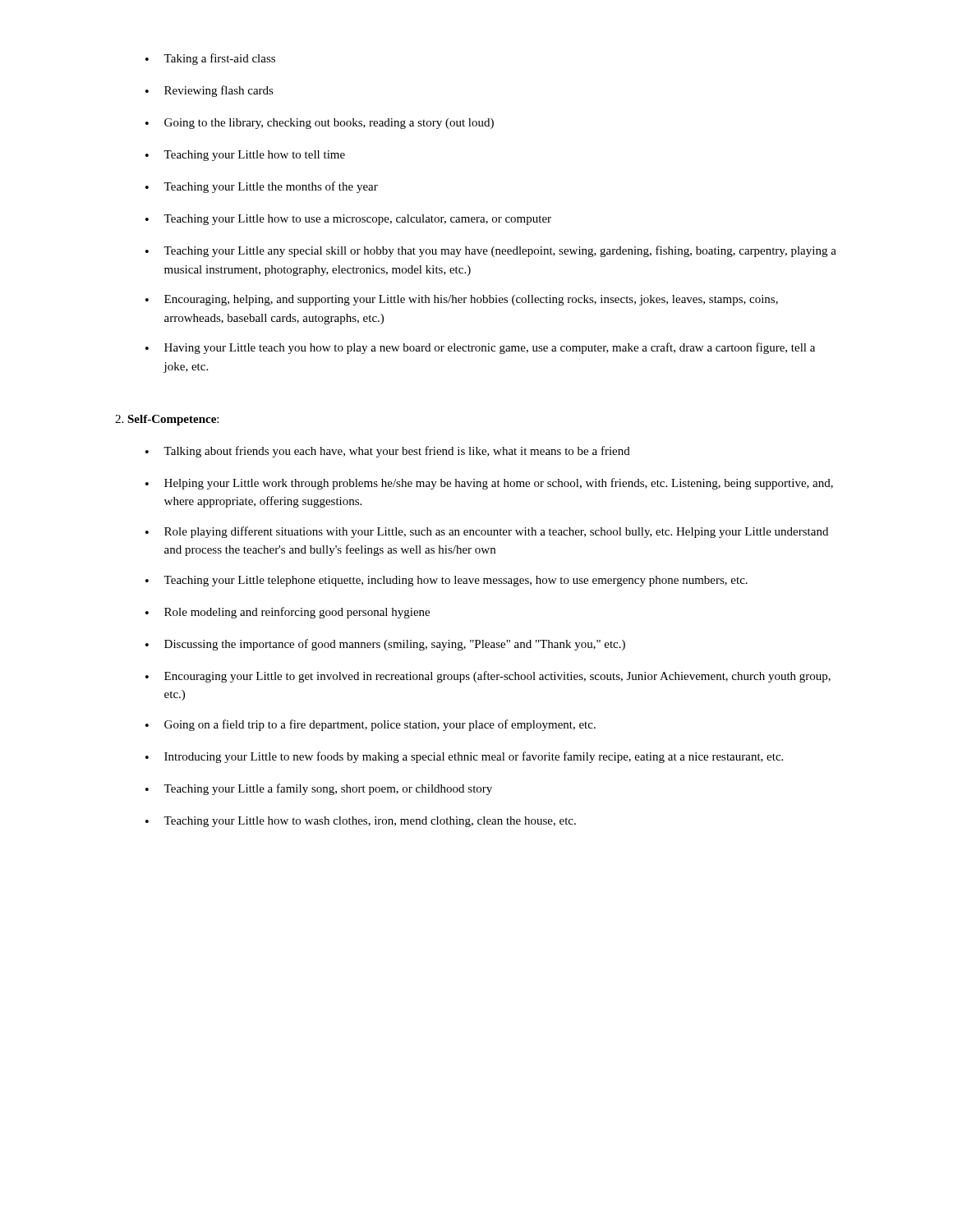953x1232 pixels.
Task: Select the list item containing "Encouraging your Little to"
Action: pos(501,685)
